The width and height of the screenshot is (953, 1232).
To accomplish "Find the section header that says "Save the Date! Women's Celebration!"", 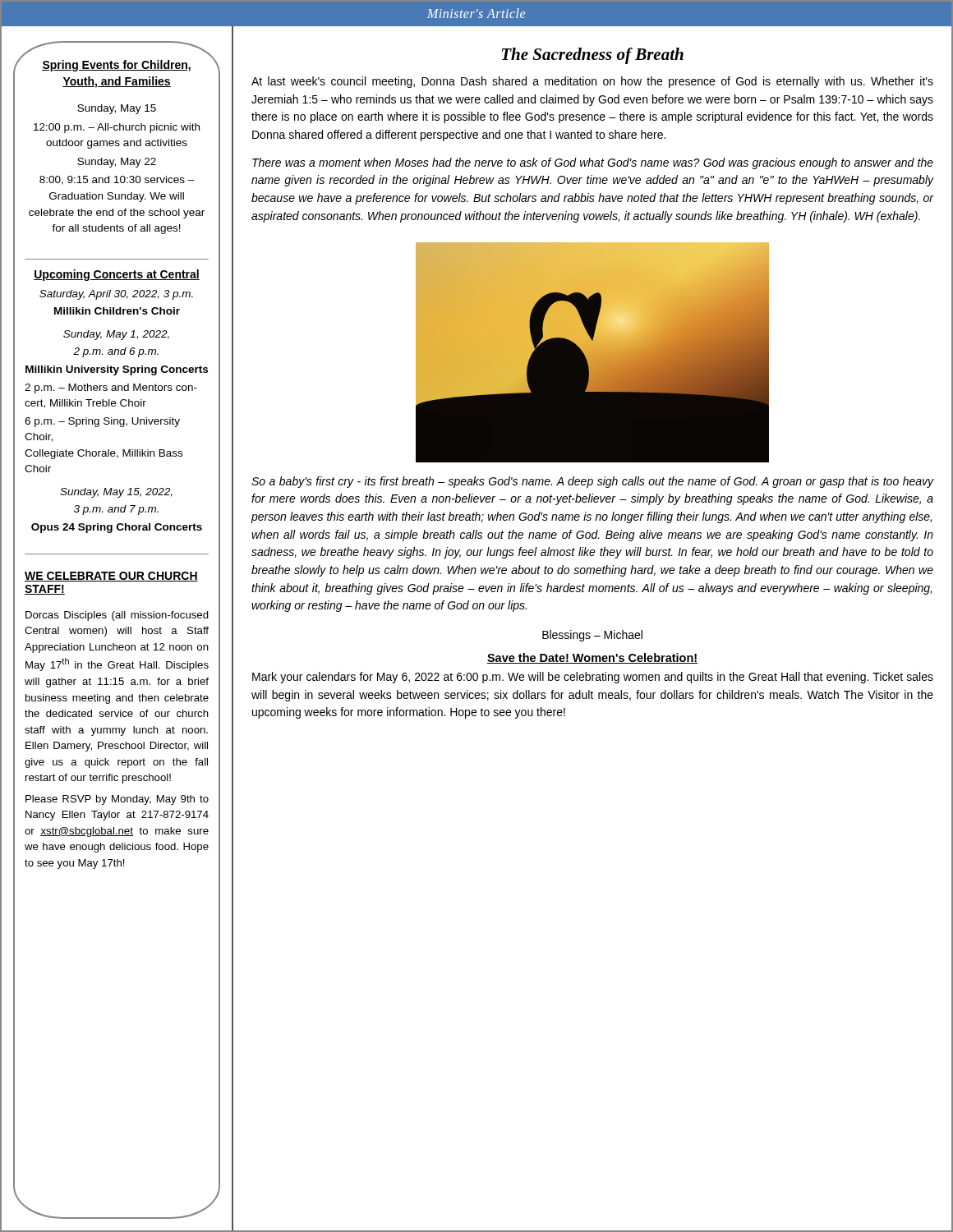I will 592,658.
